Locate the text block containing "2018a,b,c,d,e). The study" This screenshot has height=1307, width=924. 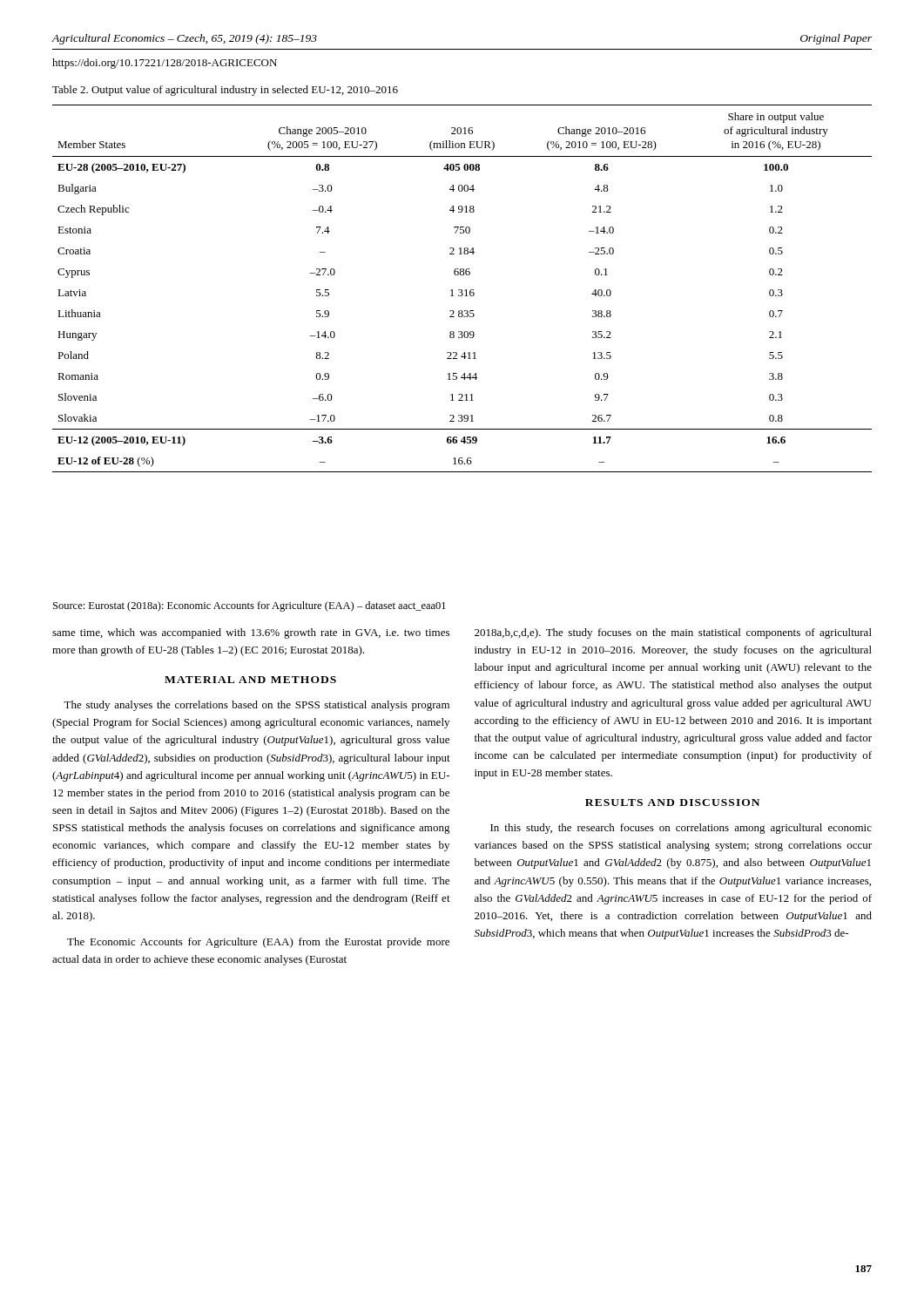click(x=673, y=702)
